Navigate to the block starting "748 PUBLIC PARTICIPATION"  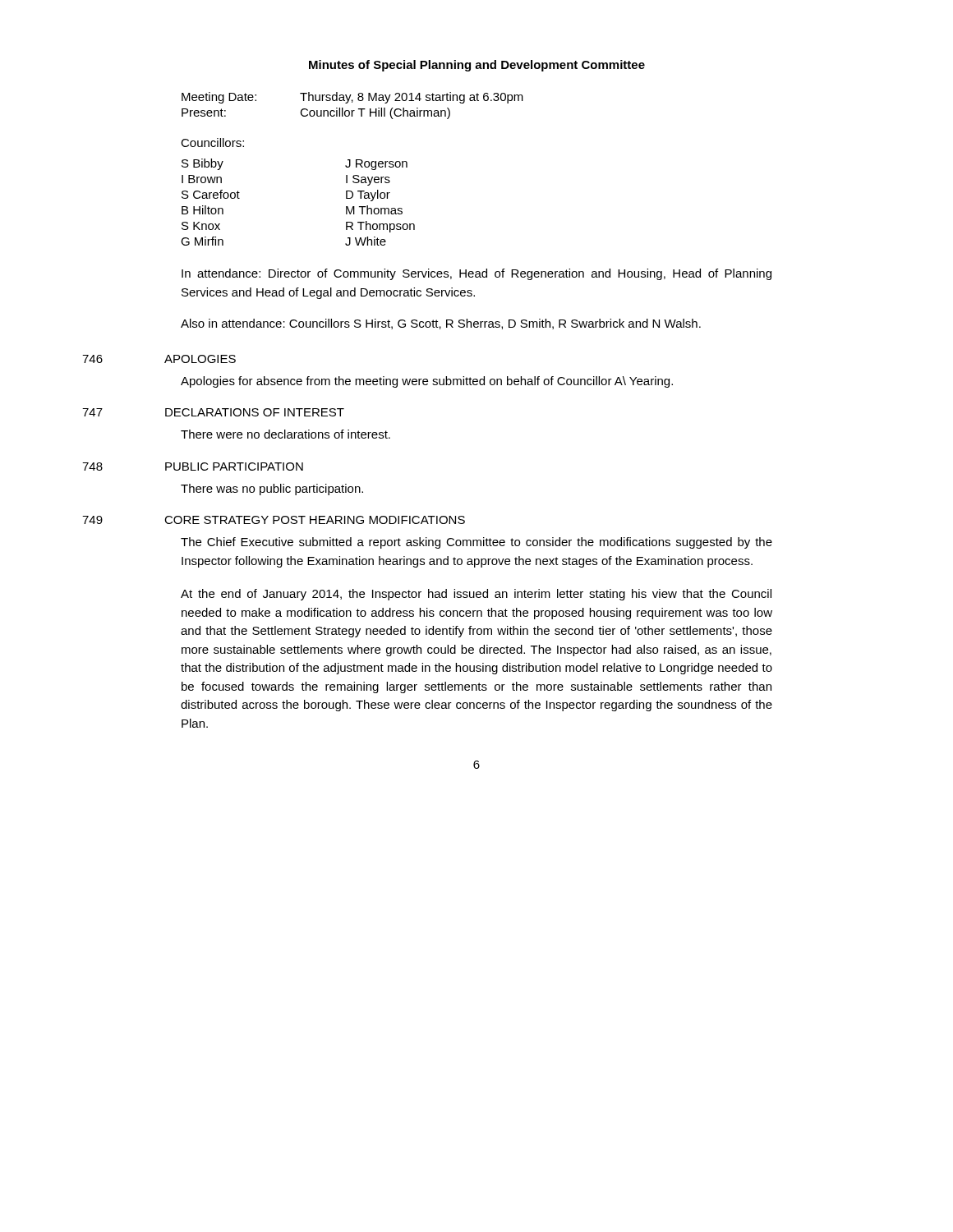click(193, 466)
